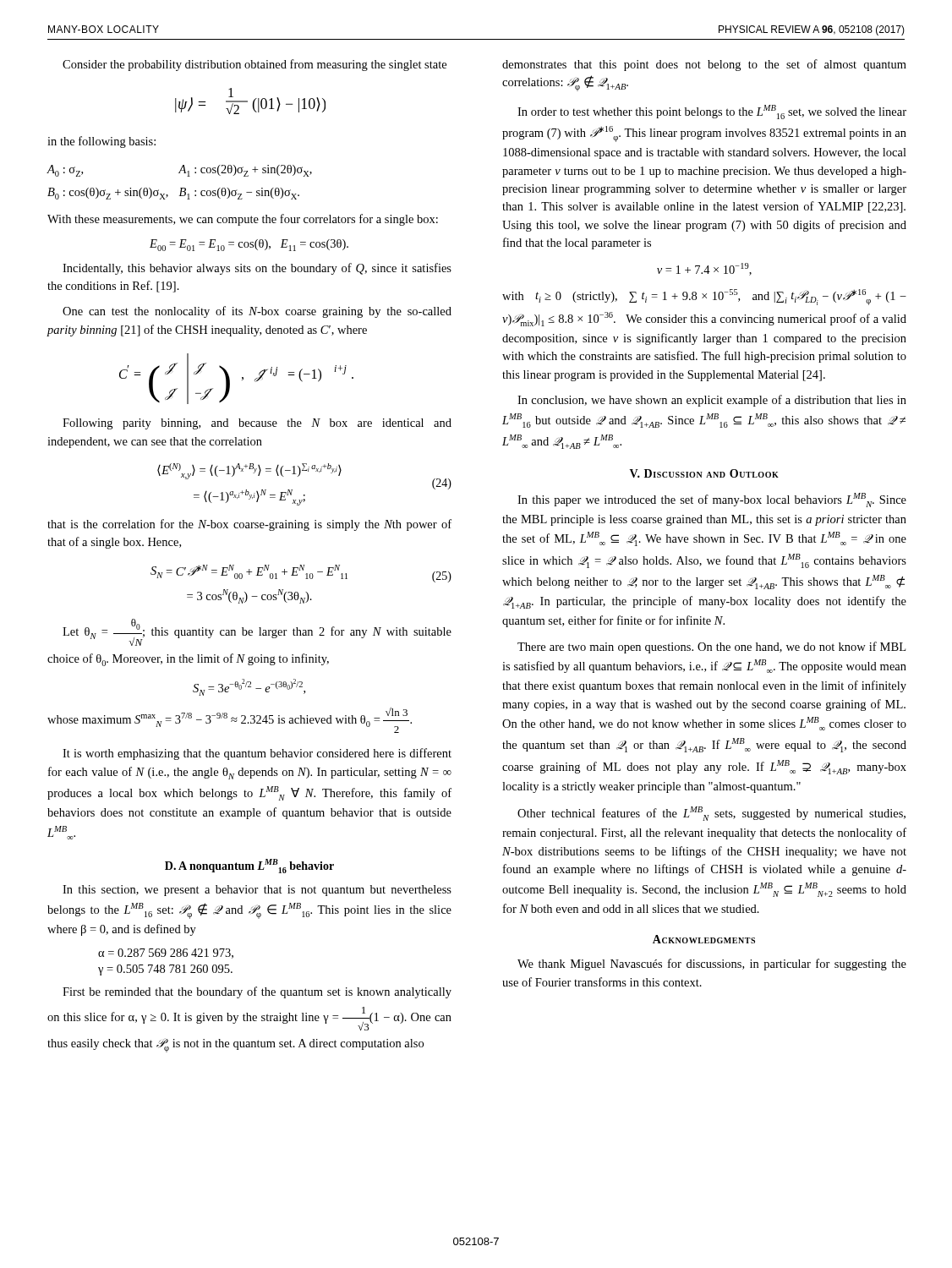Click on the text block containing "With these measurements, we can compute"
The height and width of the screenshot is (1268, 952).
pos(243,219)
